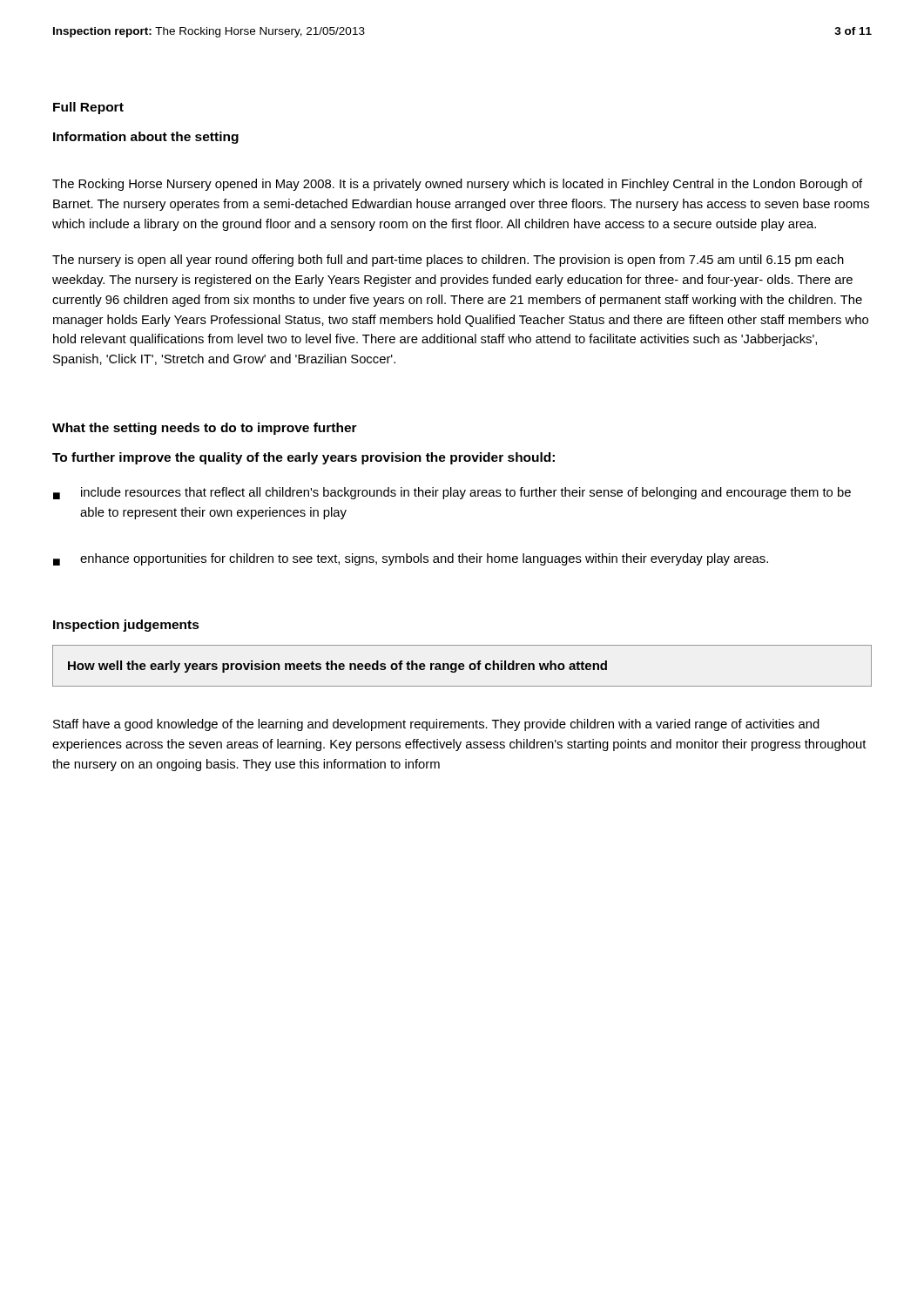Click the section header that begins "Information about the"
Image resolution: width=924 pixels, height=1307 pixels.
[146, 136]
